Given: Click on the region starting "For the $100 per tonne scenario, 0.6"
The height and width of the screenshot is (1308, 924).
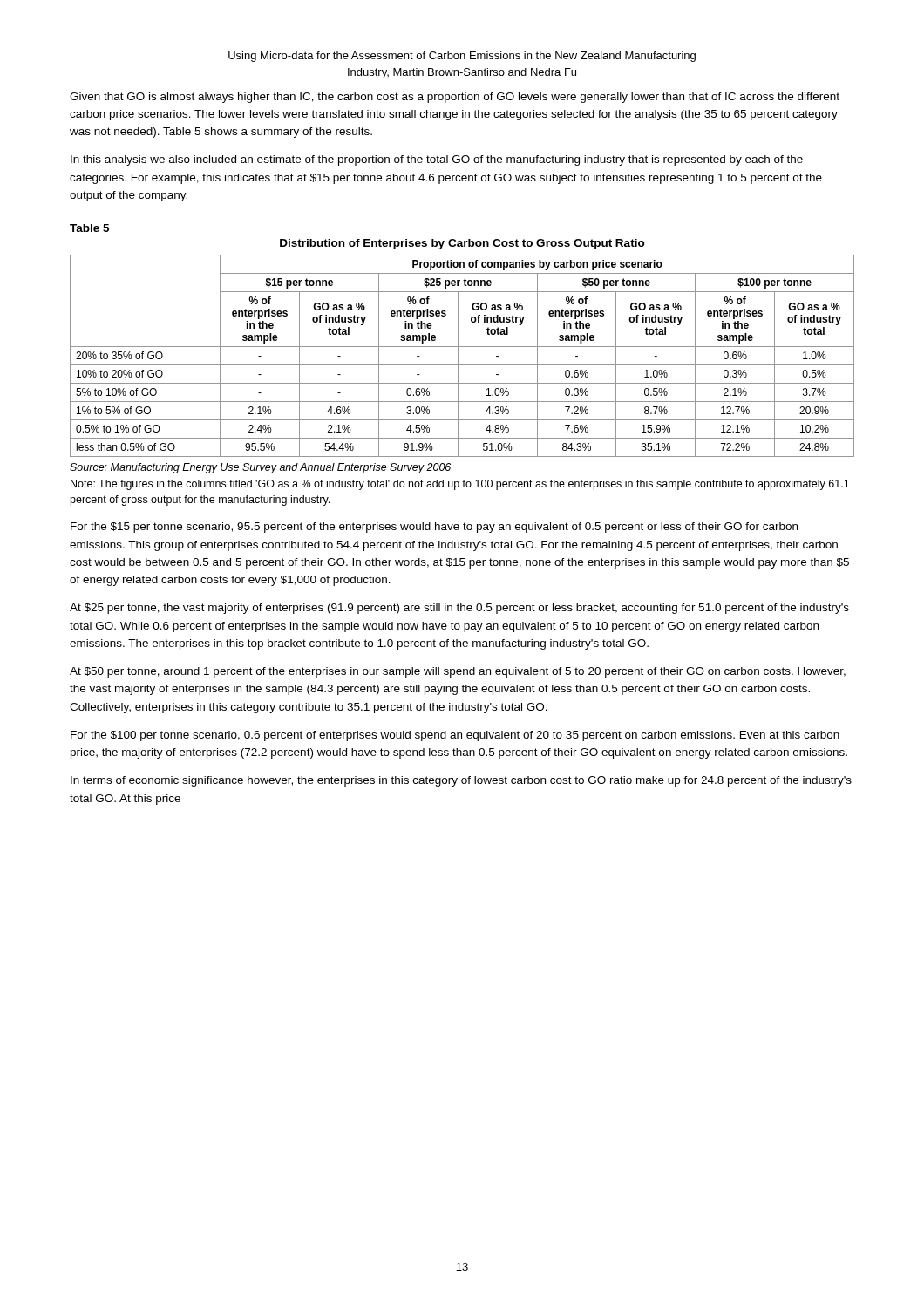Looking at the screenshot, I should click(462, 744).
